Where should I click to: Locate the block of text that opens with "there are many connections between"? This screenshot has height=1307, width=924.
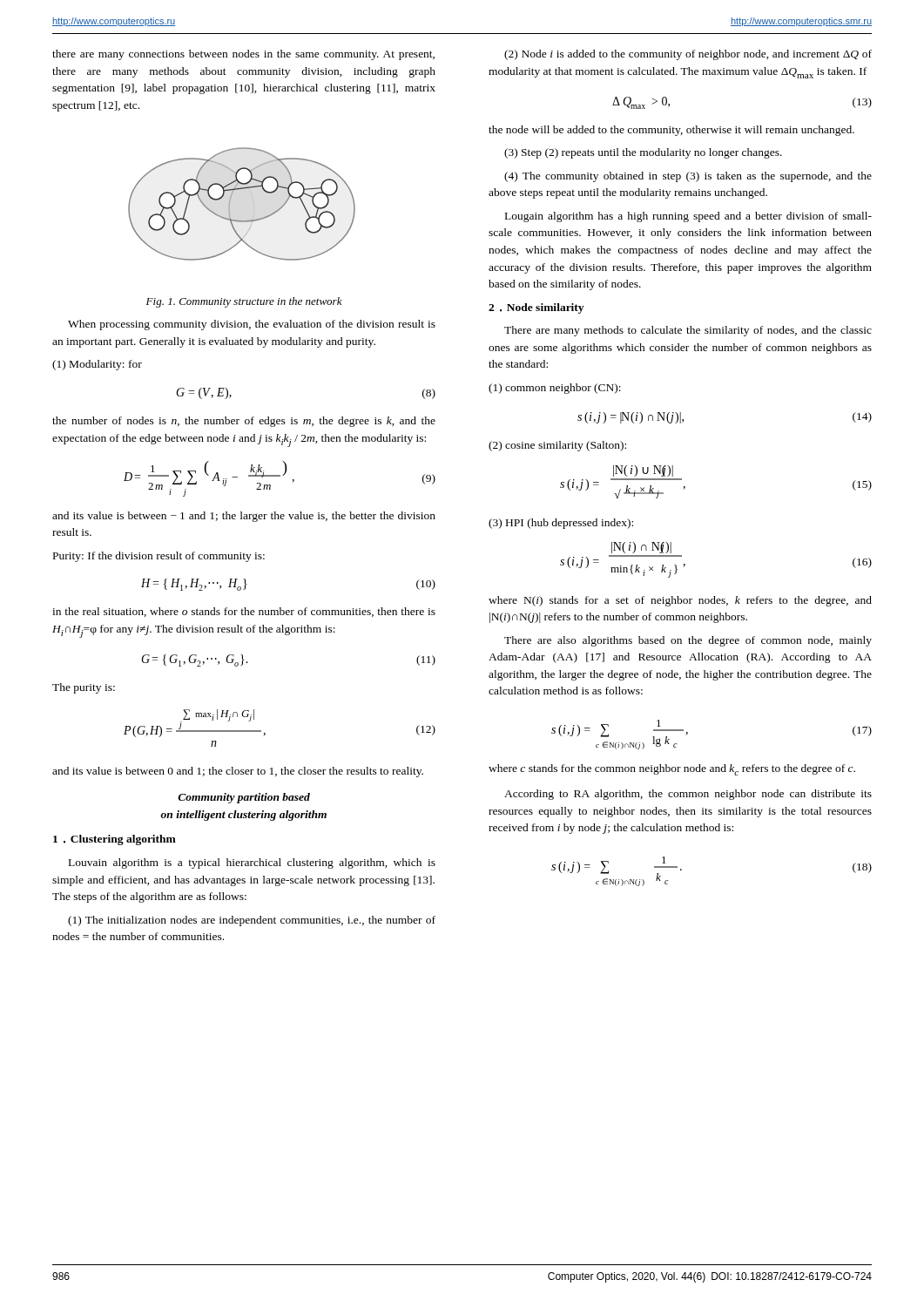point(244,79)
